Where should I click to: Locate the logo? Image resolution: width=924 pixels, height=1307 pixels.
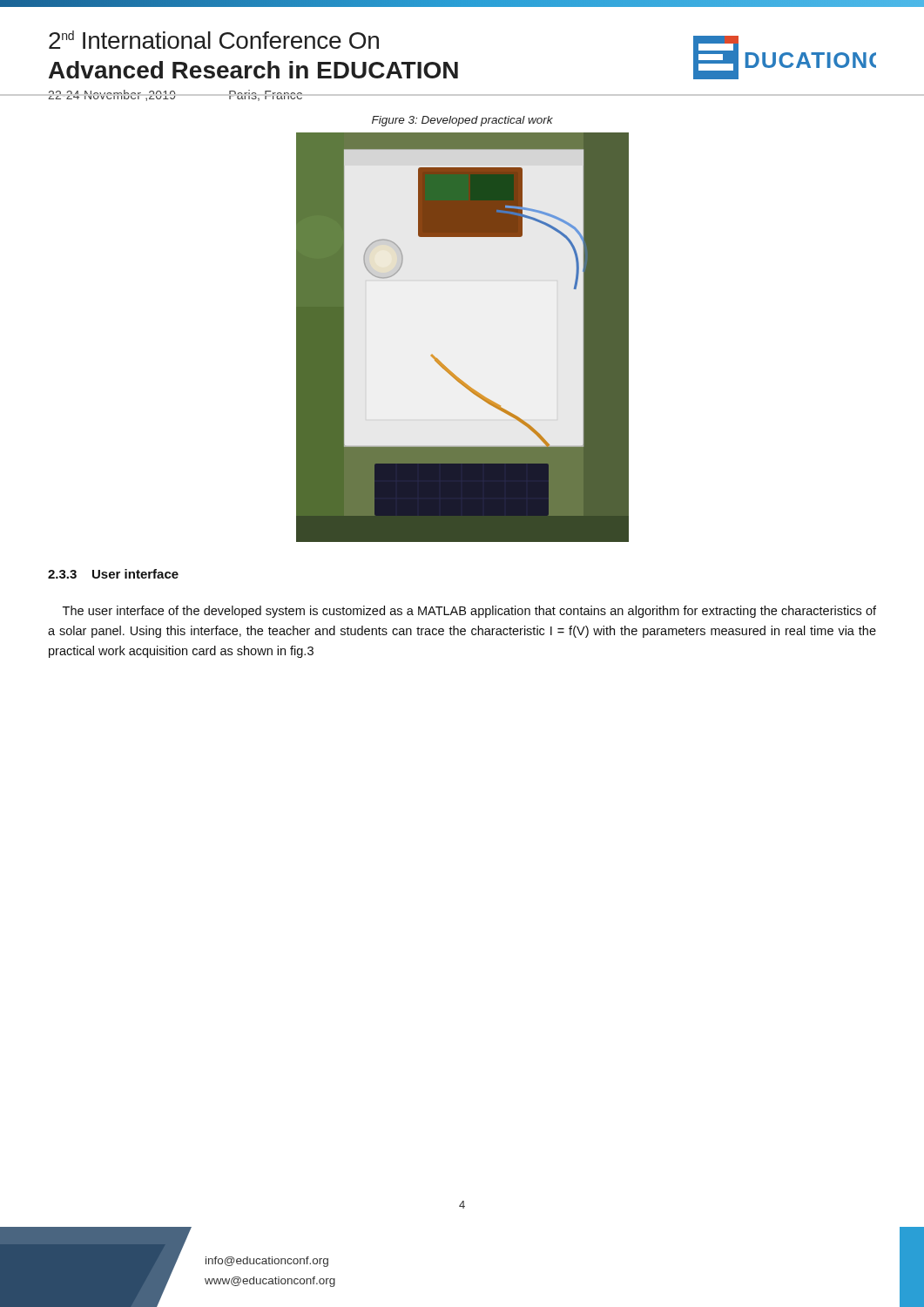(x=785, y=59)
